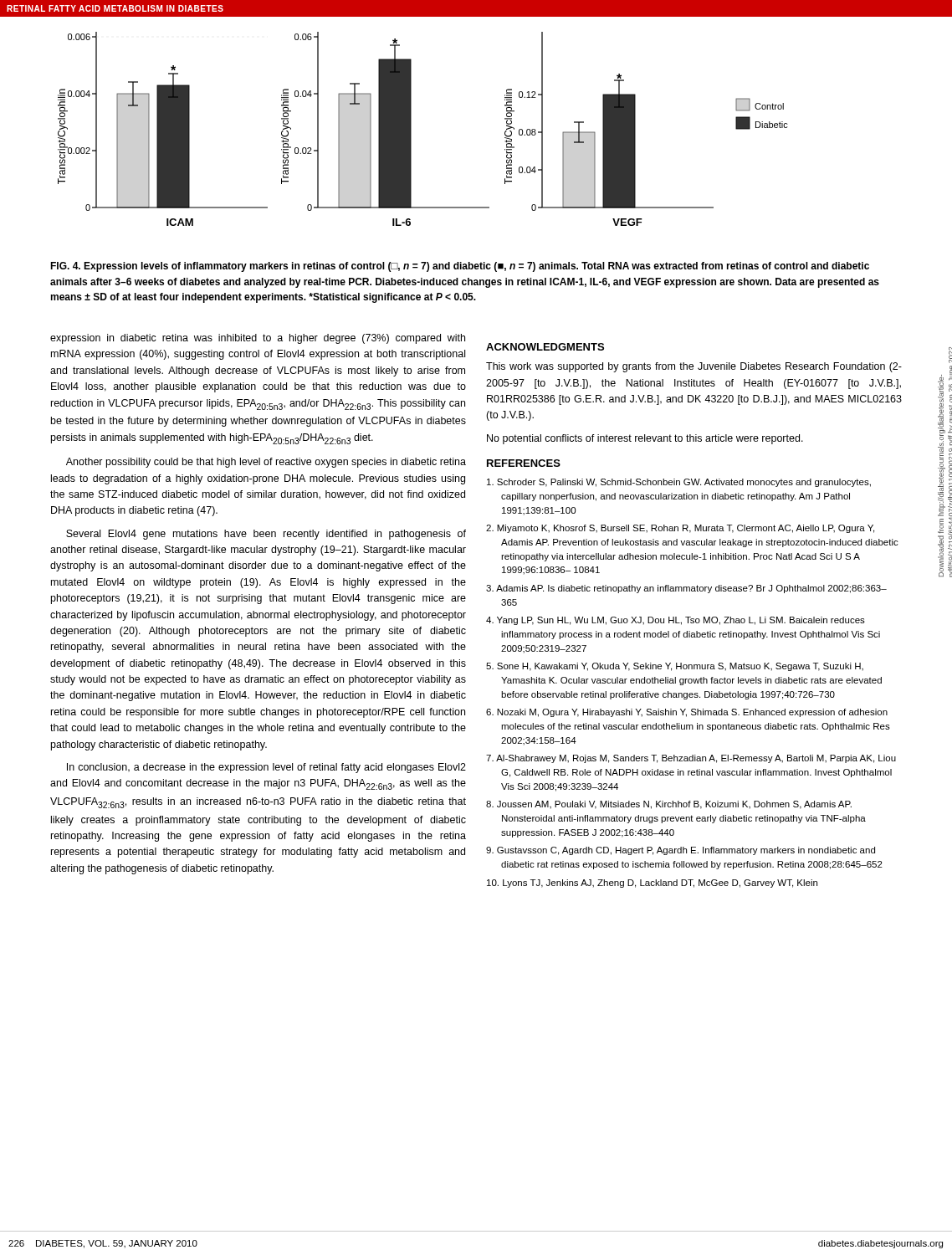This screenshot has height=1255, width=952.
Task: Find the grouped bar chart
Action: click(476, 136)
